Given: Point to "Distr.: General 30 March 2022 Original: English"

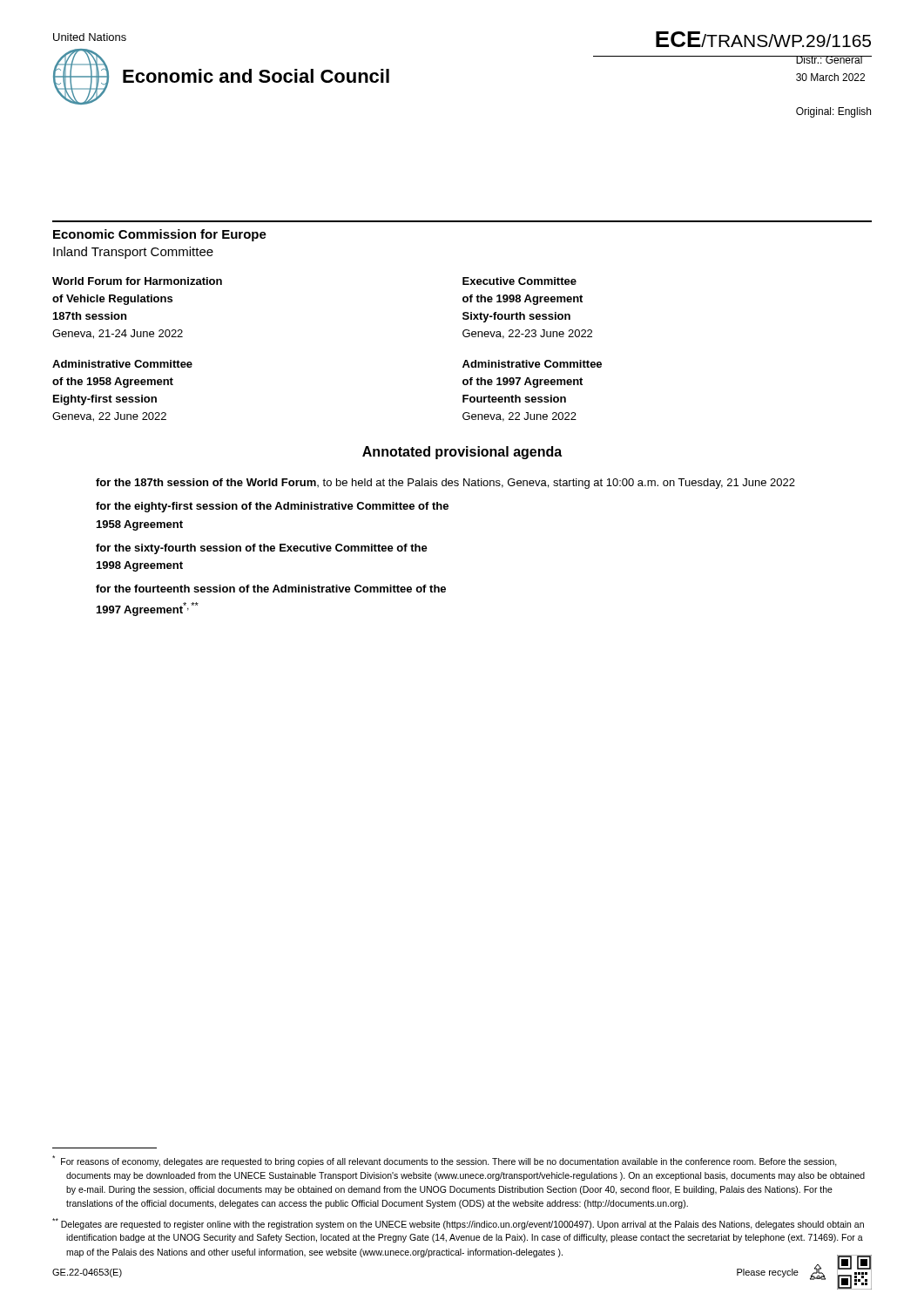Looking at the screenshot, I should point(834,86).
